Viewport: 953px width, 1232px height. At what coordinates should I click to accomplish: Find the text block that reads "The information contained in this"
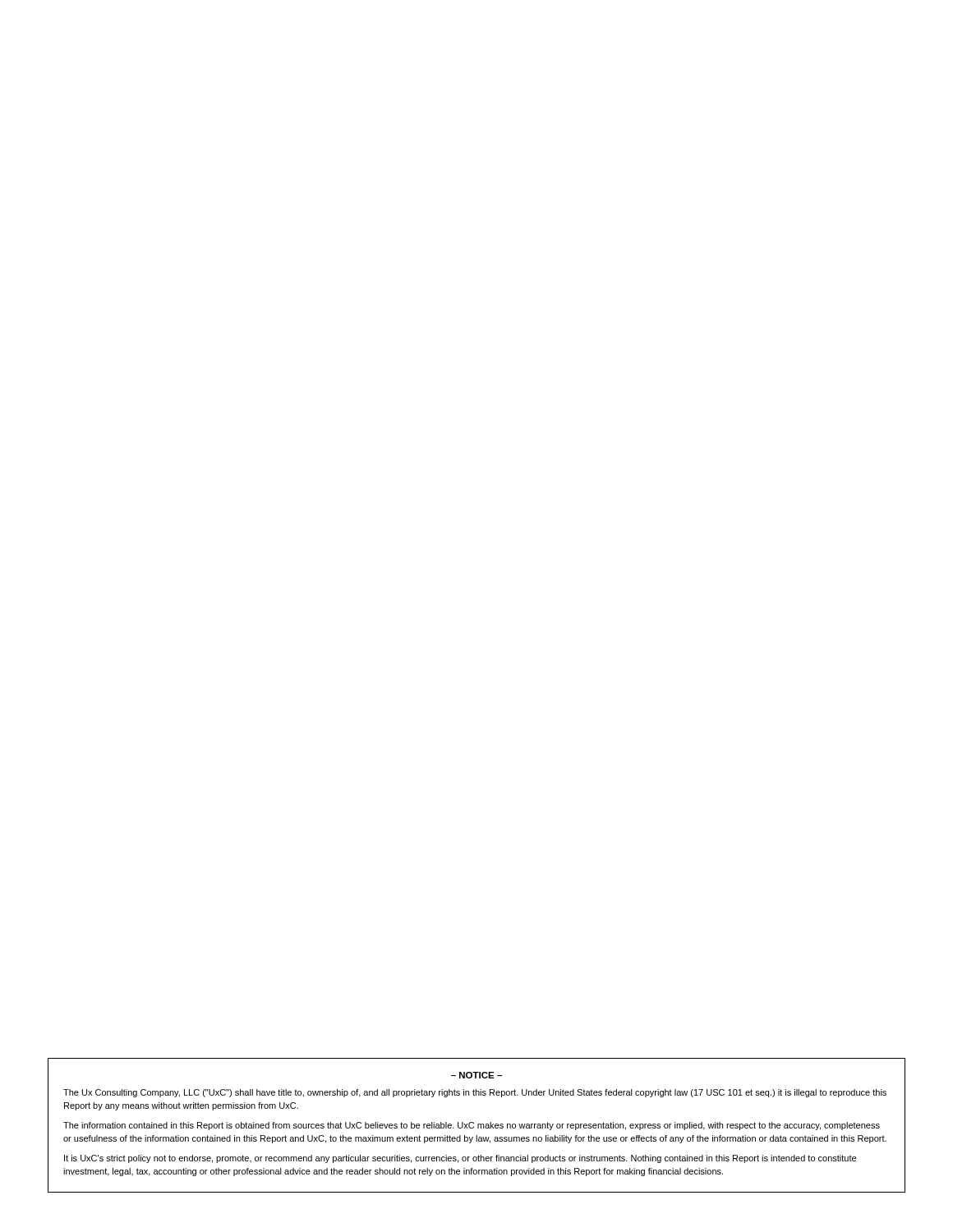[475, 1132]
